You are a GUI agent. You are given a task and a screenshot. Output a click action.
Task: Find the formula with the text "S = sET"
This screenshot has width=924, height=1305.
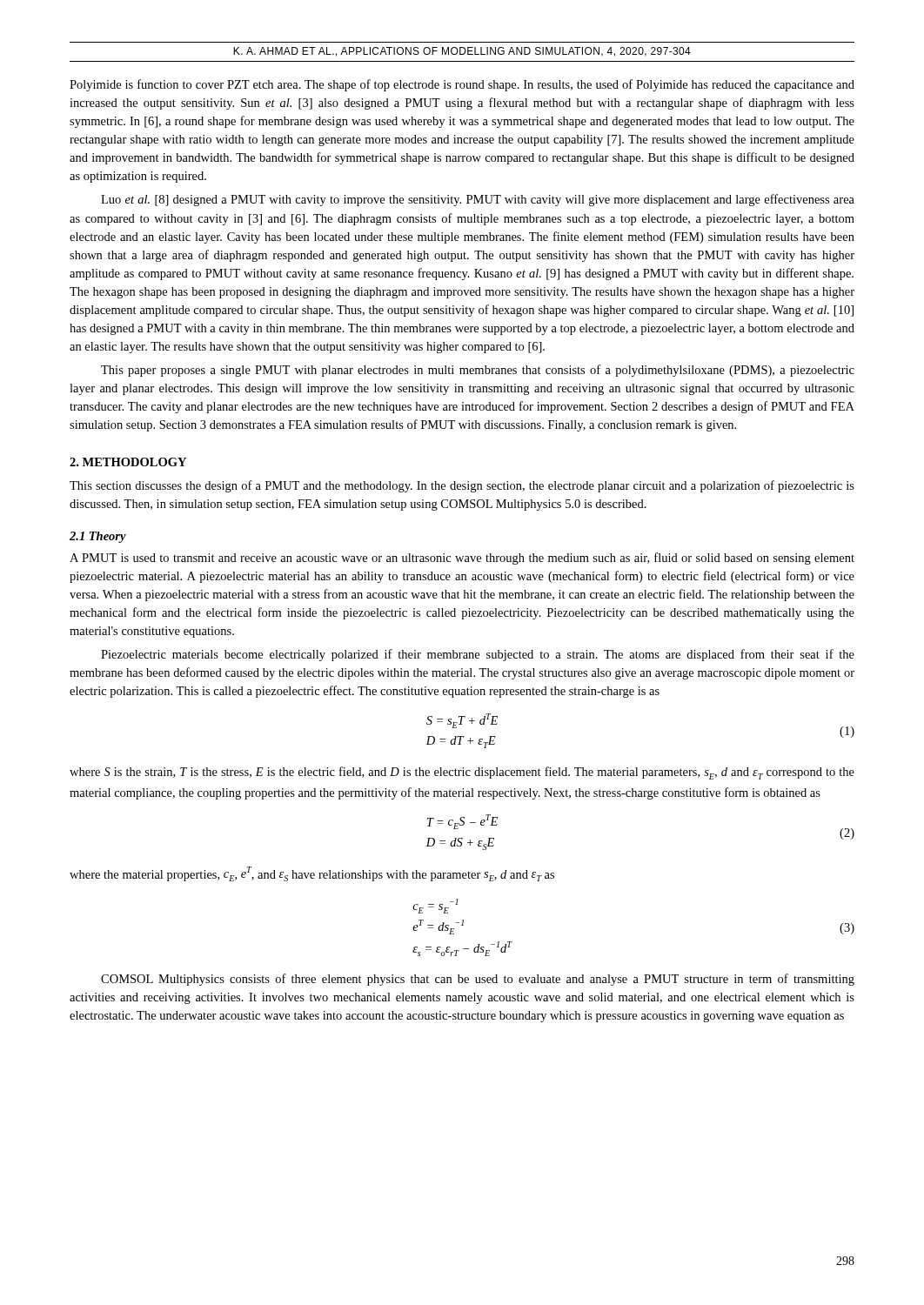pos(456,728)
